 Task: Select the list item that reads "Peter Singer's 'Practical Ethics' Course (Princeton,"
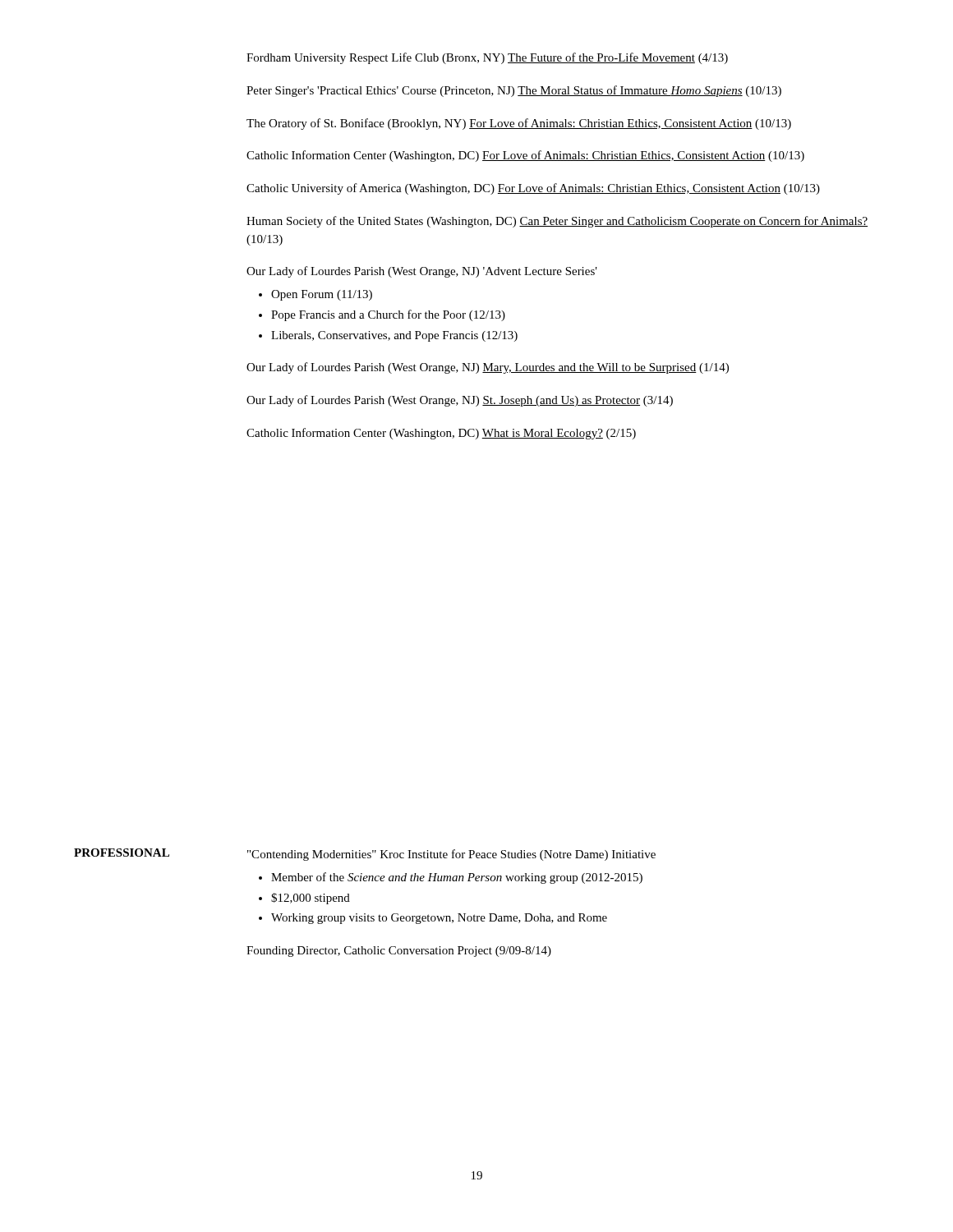pos(514,90)
